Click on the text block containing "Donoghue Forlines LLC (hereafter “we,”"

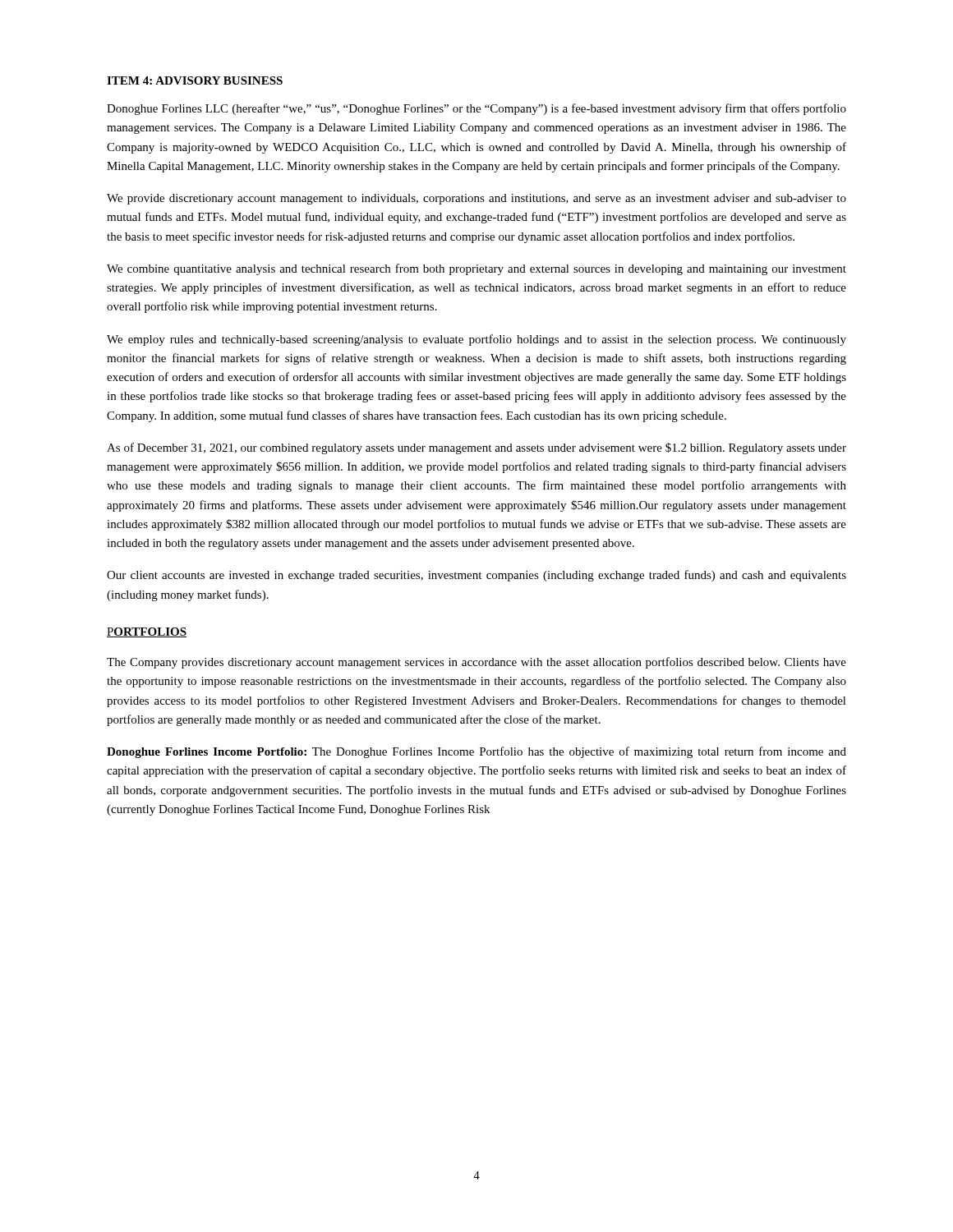click(476, 138)
